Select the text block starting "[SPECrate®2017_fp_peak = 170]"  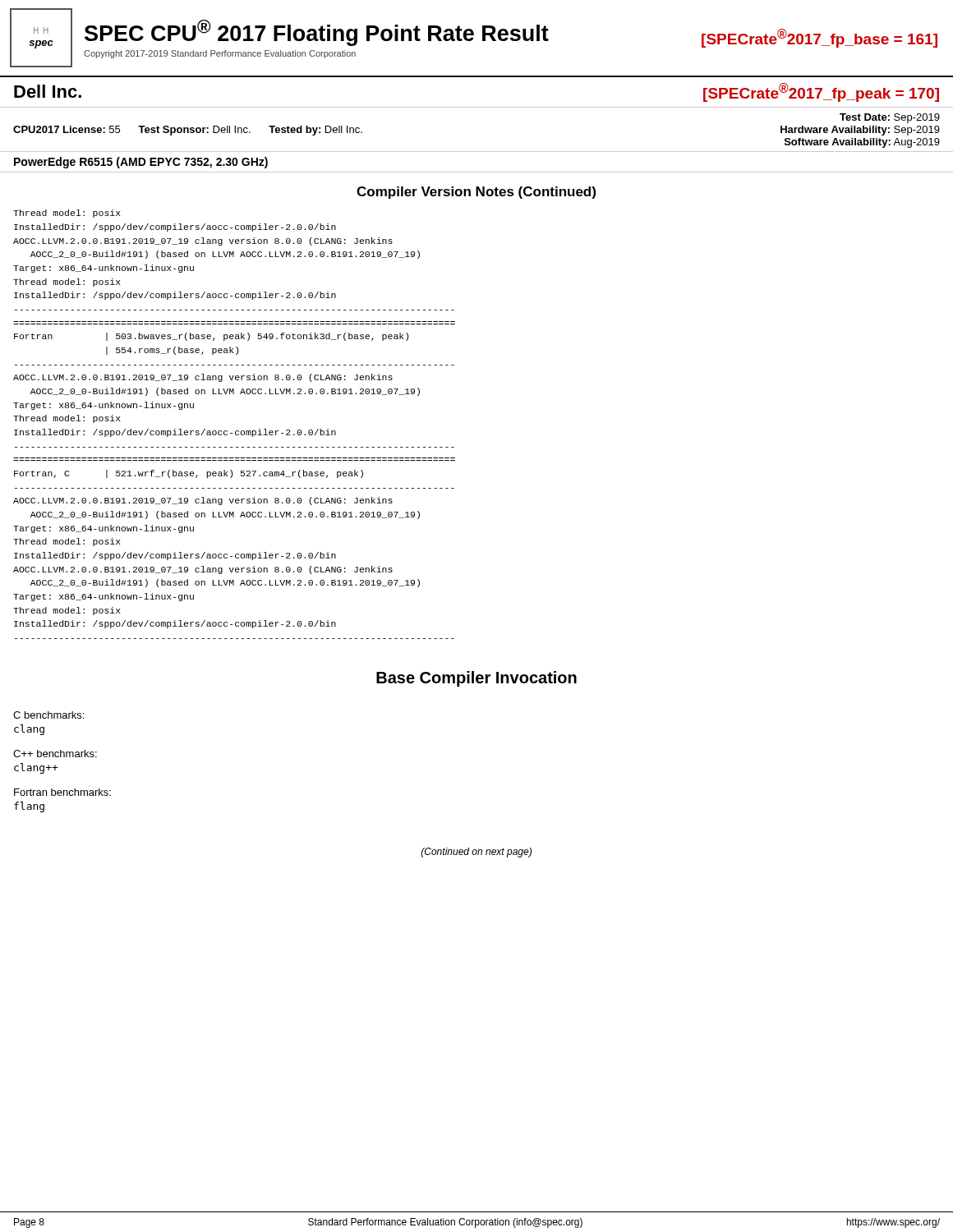pyautogui.click(x=821, y=92)
